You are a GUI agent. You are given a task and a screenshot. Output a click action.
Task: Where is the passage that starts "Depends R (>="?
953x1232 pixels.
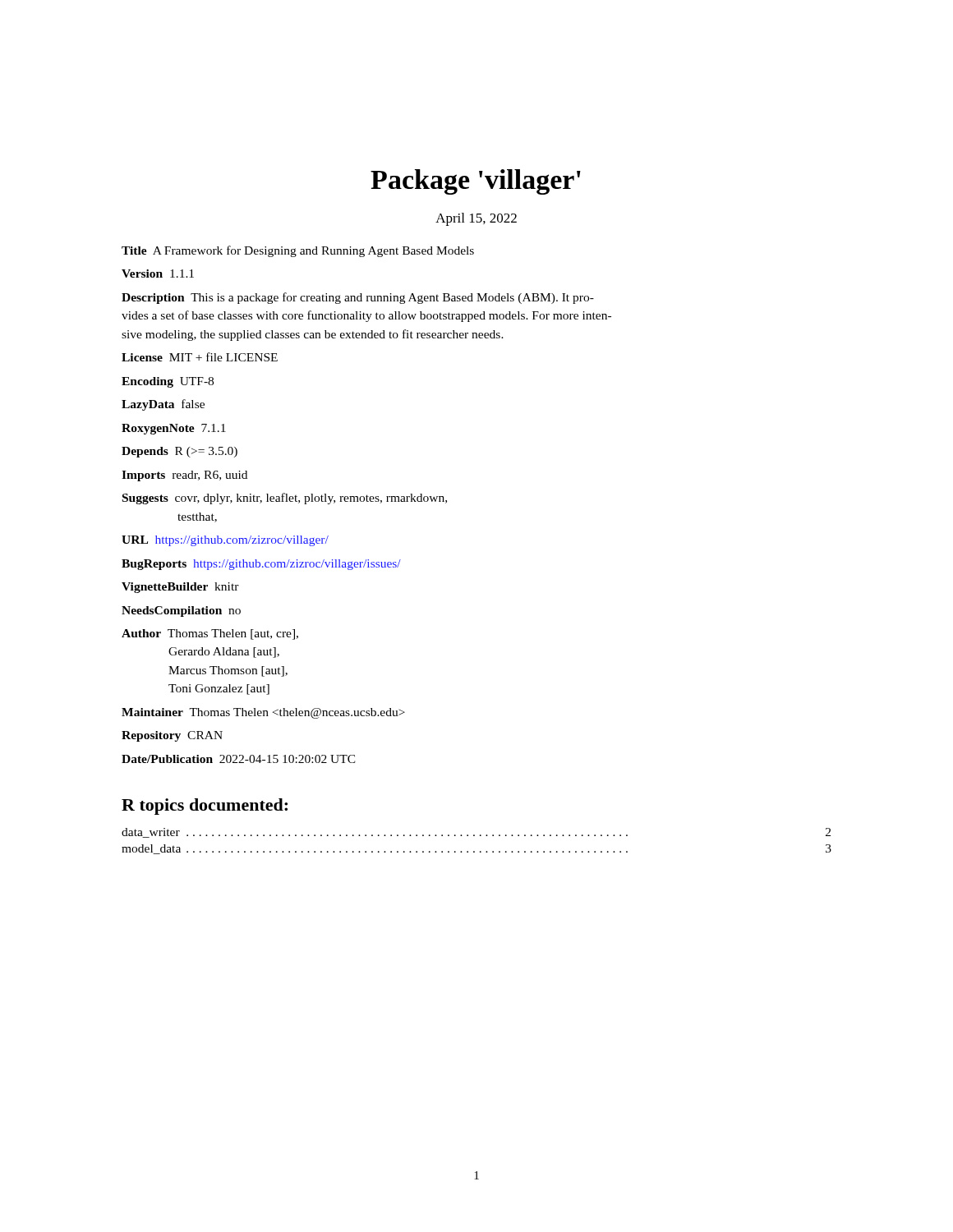tap(180, 451)
